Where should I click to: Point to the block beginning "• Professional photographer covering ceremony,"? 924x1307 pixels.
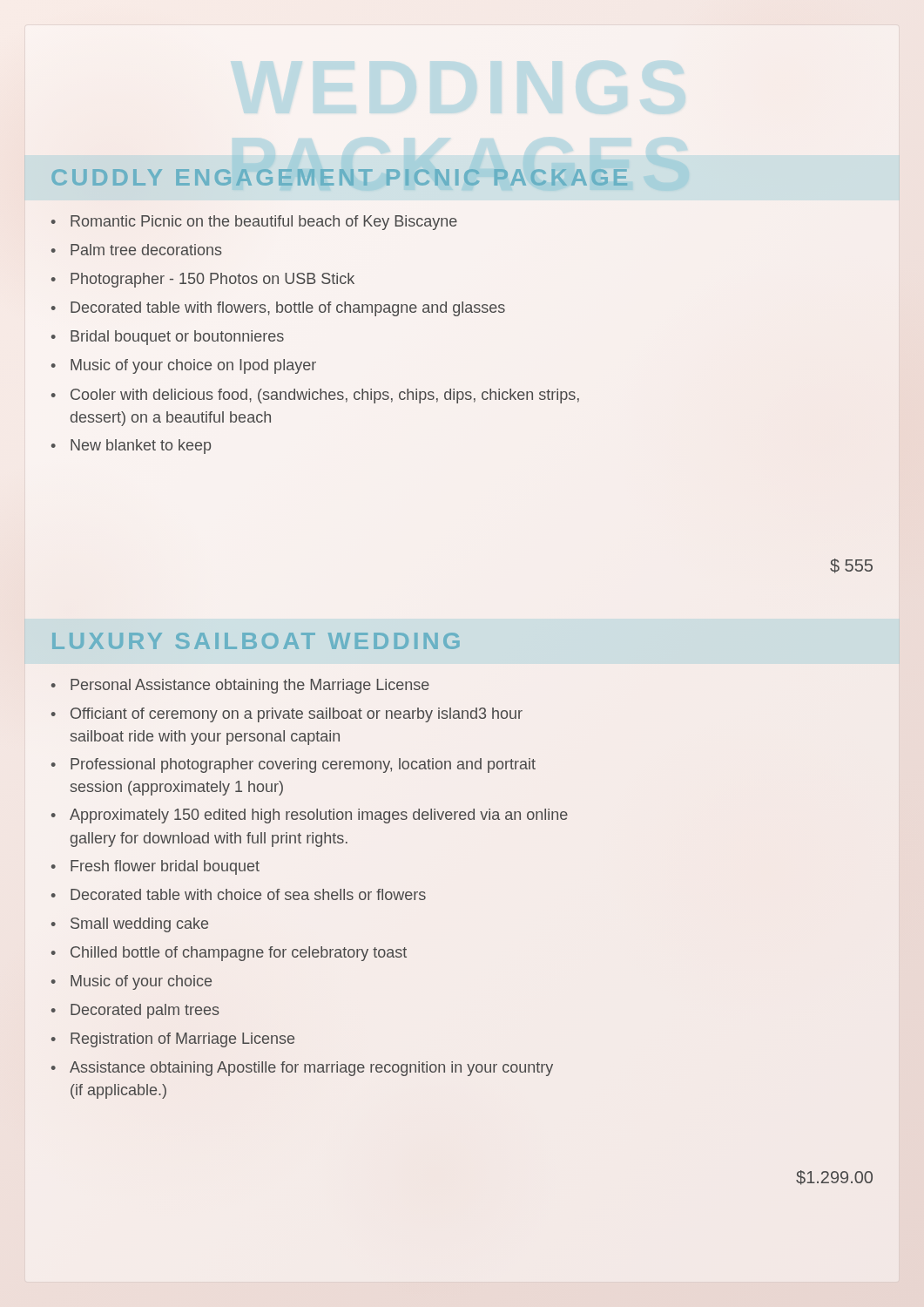(x=462, y=776)
